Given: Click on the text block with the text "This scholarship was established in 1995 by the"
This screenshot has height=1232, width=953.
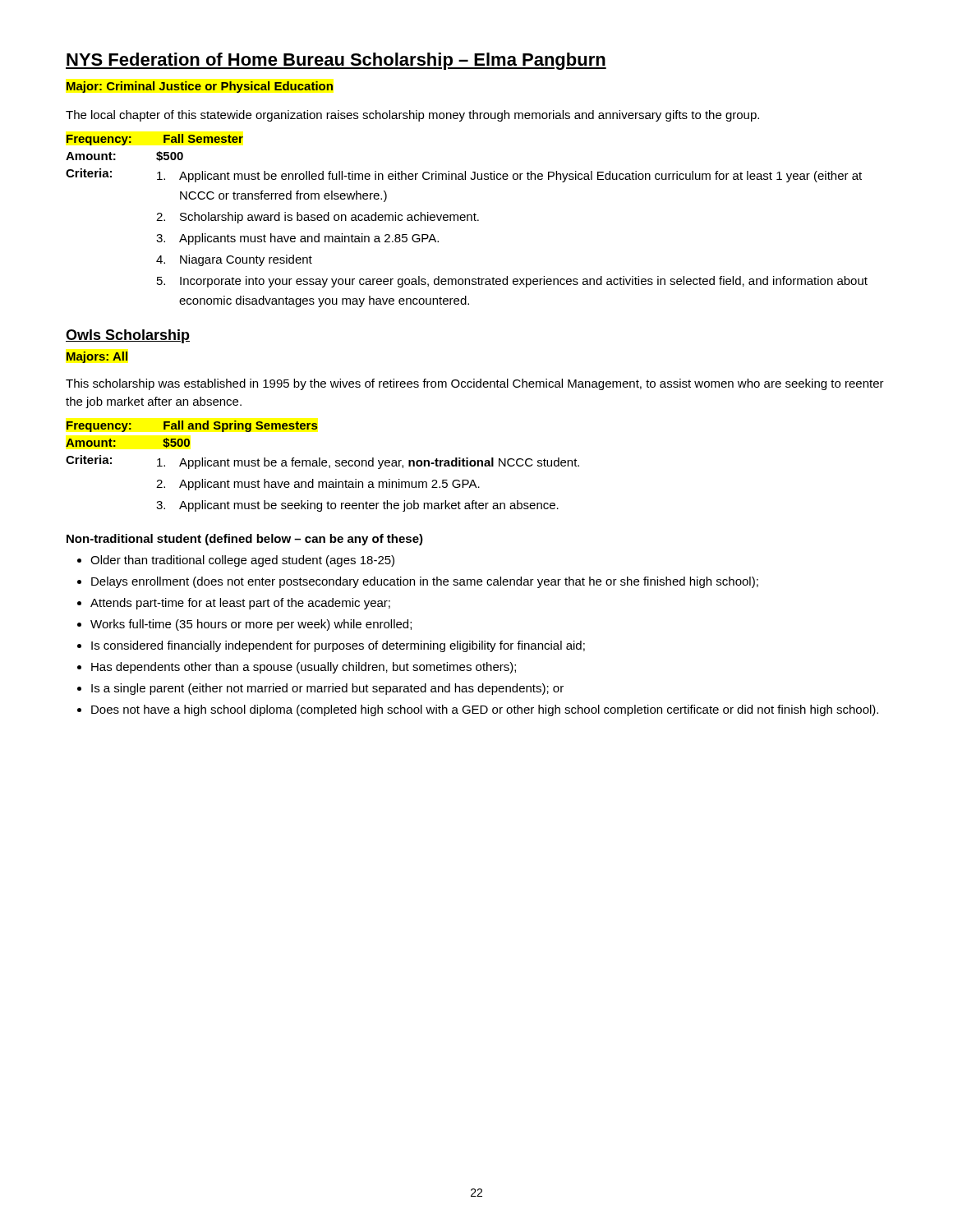Looking at the screenshot, I should (475, 392).
